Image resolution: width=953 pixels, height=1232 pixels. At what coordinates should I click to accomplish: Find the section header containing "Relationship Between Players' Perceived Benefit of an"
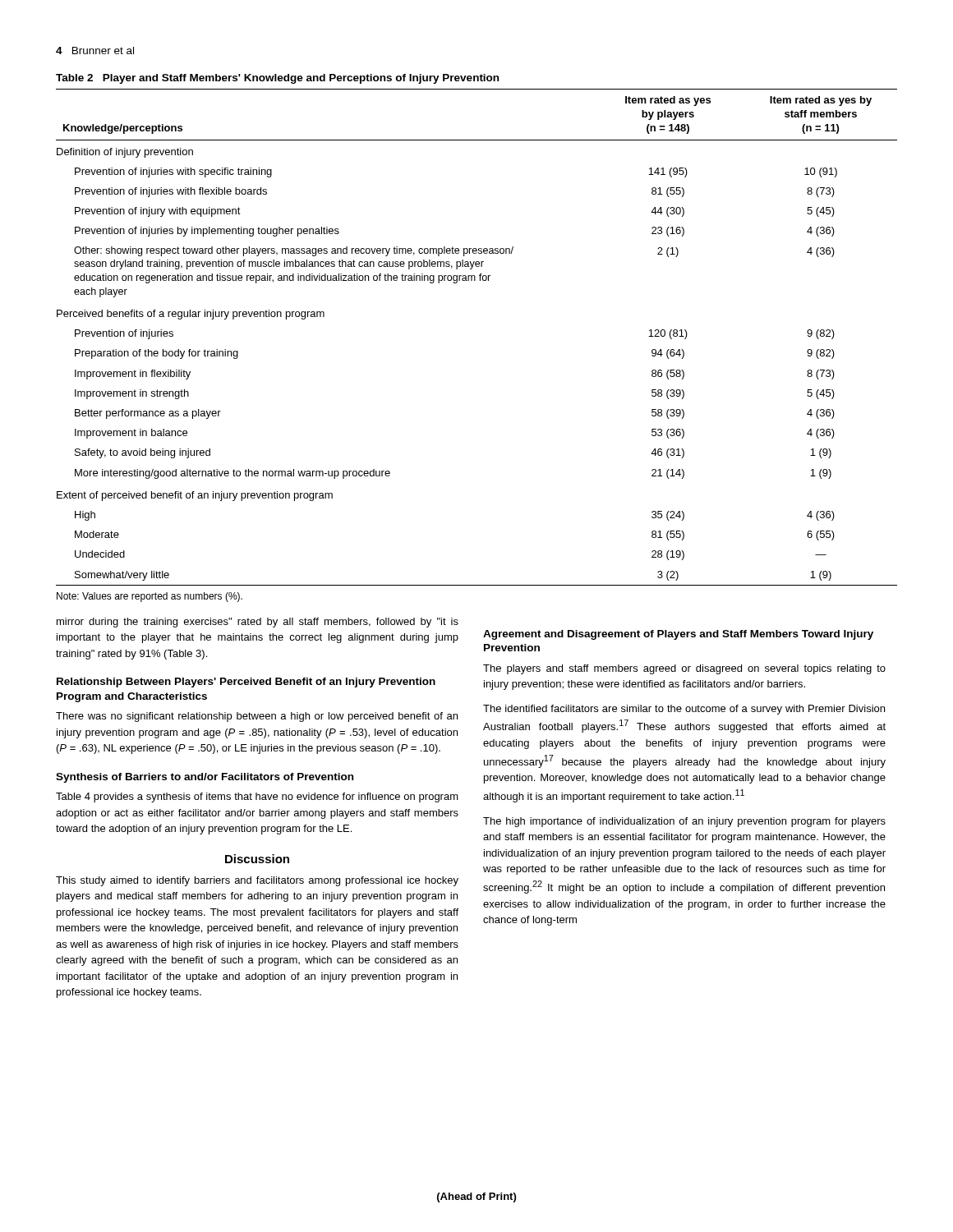(246, 689)
